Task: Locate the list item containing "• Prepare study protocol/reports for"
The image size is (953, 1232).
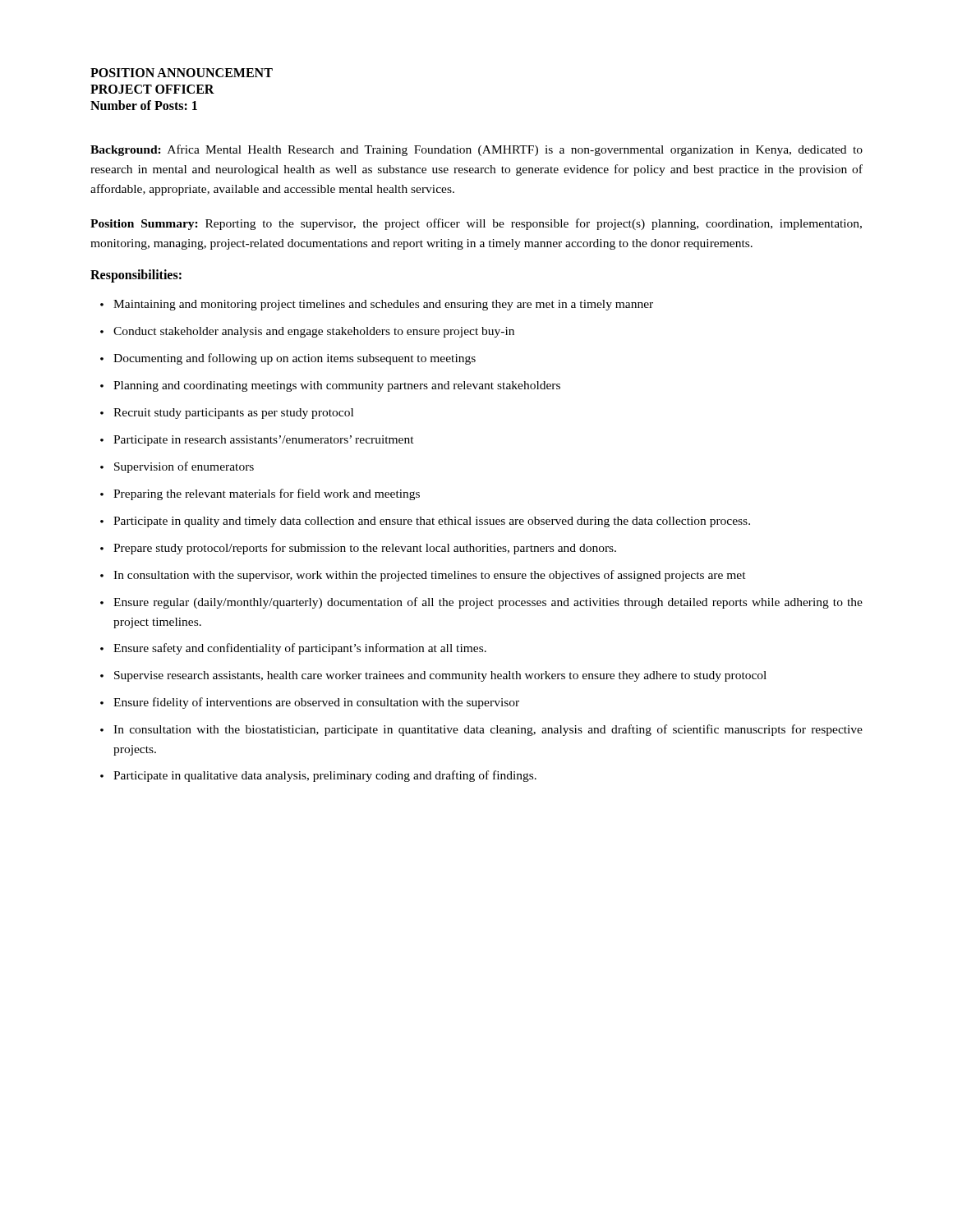Action: point(476,548)
